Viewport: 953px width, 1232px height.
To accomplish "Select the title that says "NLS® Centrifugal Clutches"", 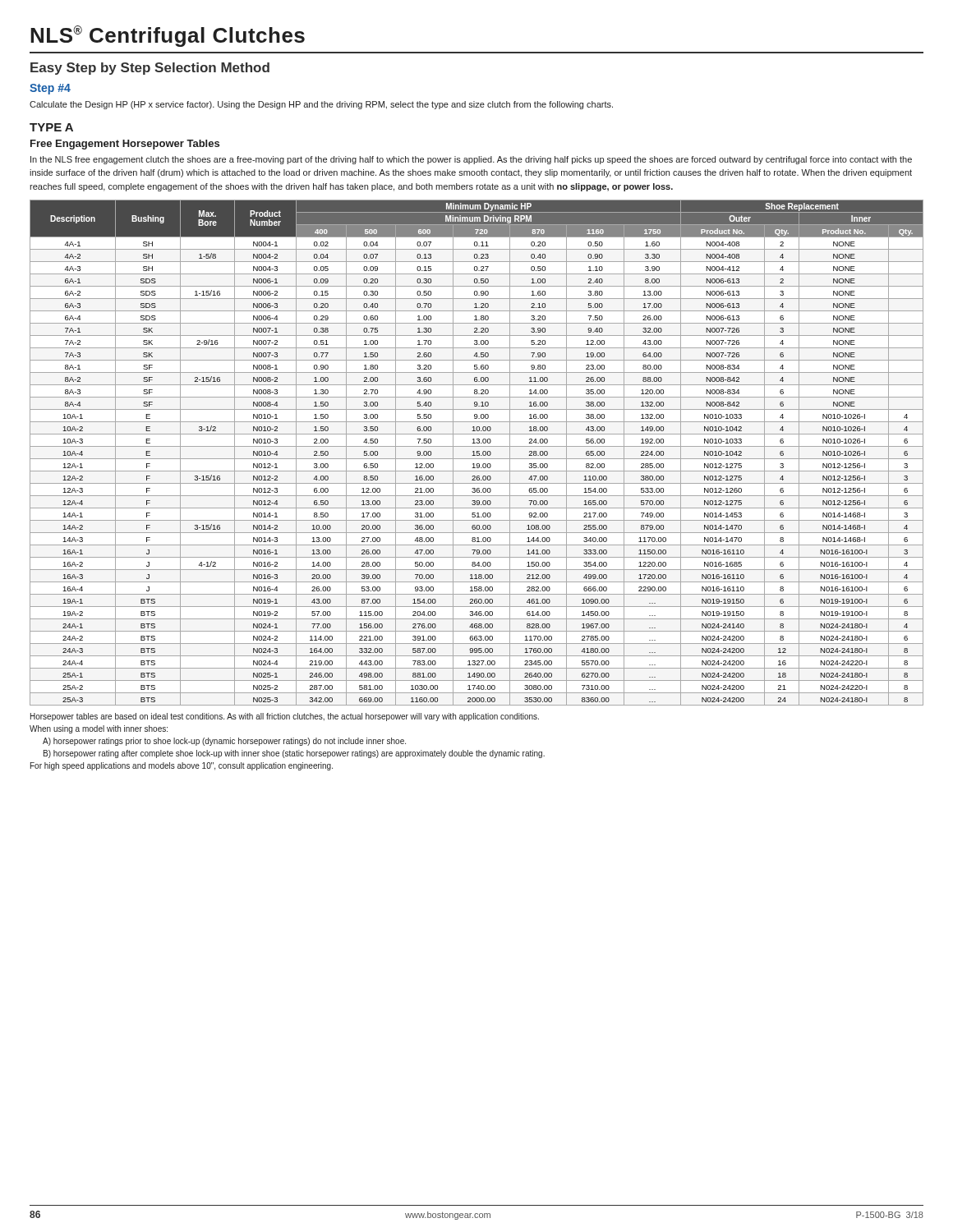I will pos(168,35).
